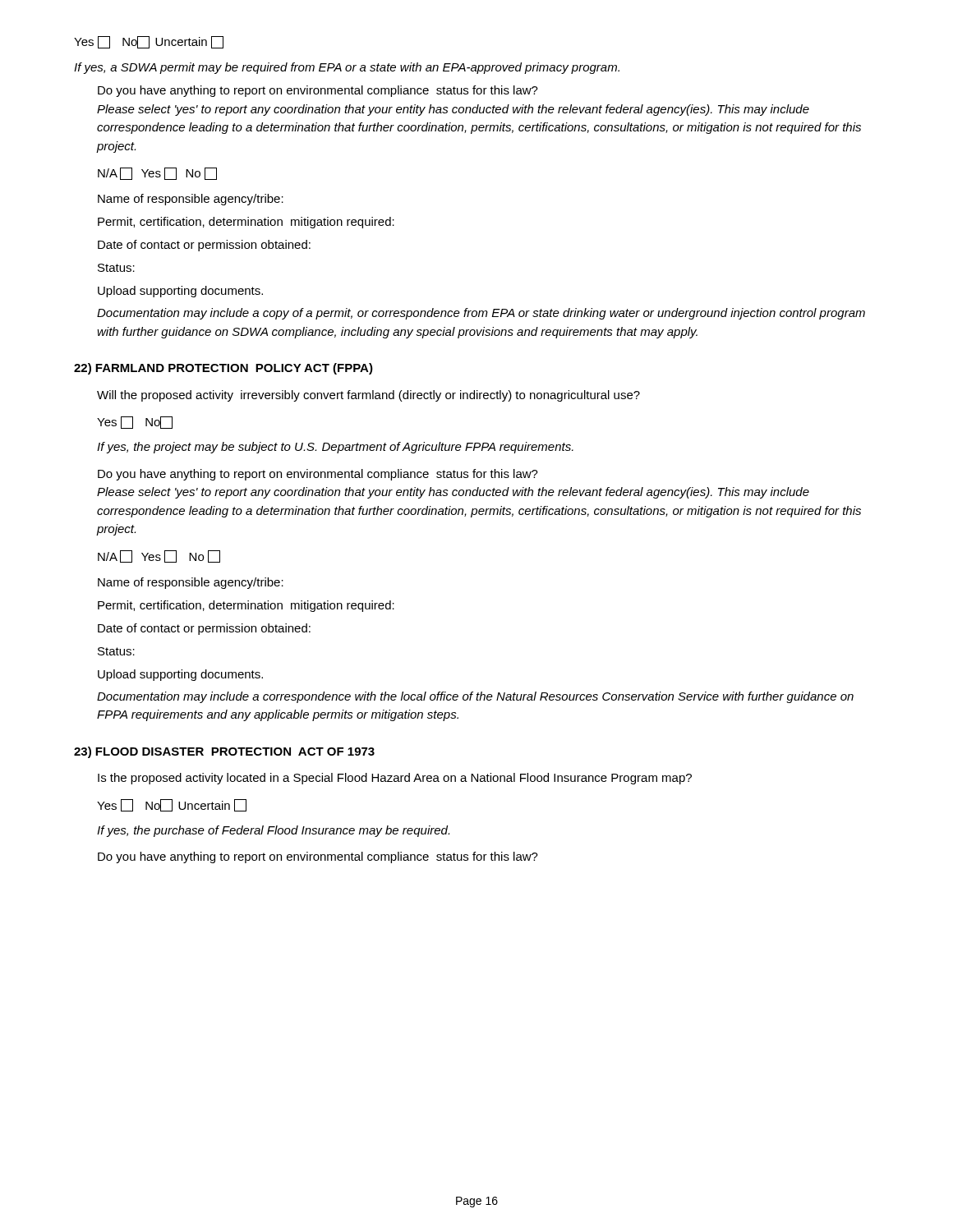Click on the text block with the text "Will the proposed"
This screenshot has width=953, height=1232.
[x=368, y=394]
